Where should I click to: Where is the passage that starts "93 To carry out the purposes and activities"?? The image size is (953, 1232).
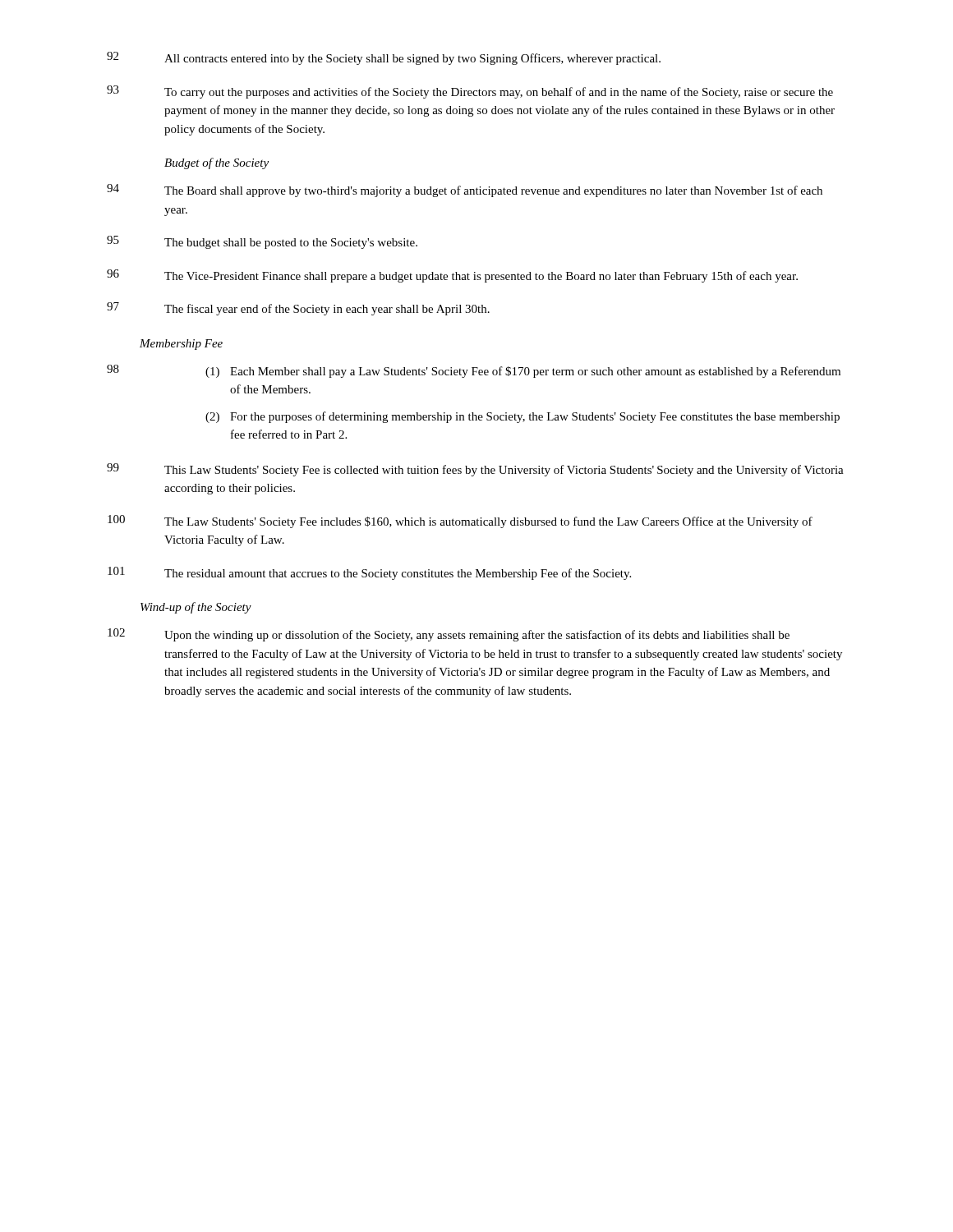tap(476, 110)
